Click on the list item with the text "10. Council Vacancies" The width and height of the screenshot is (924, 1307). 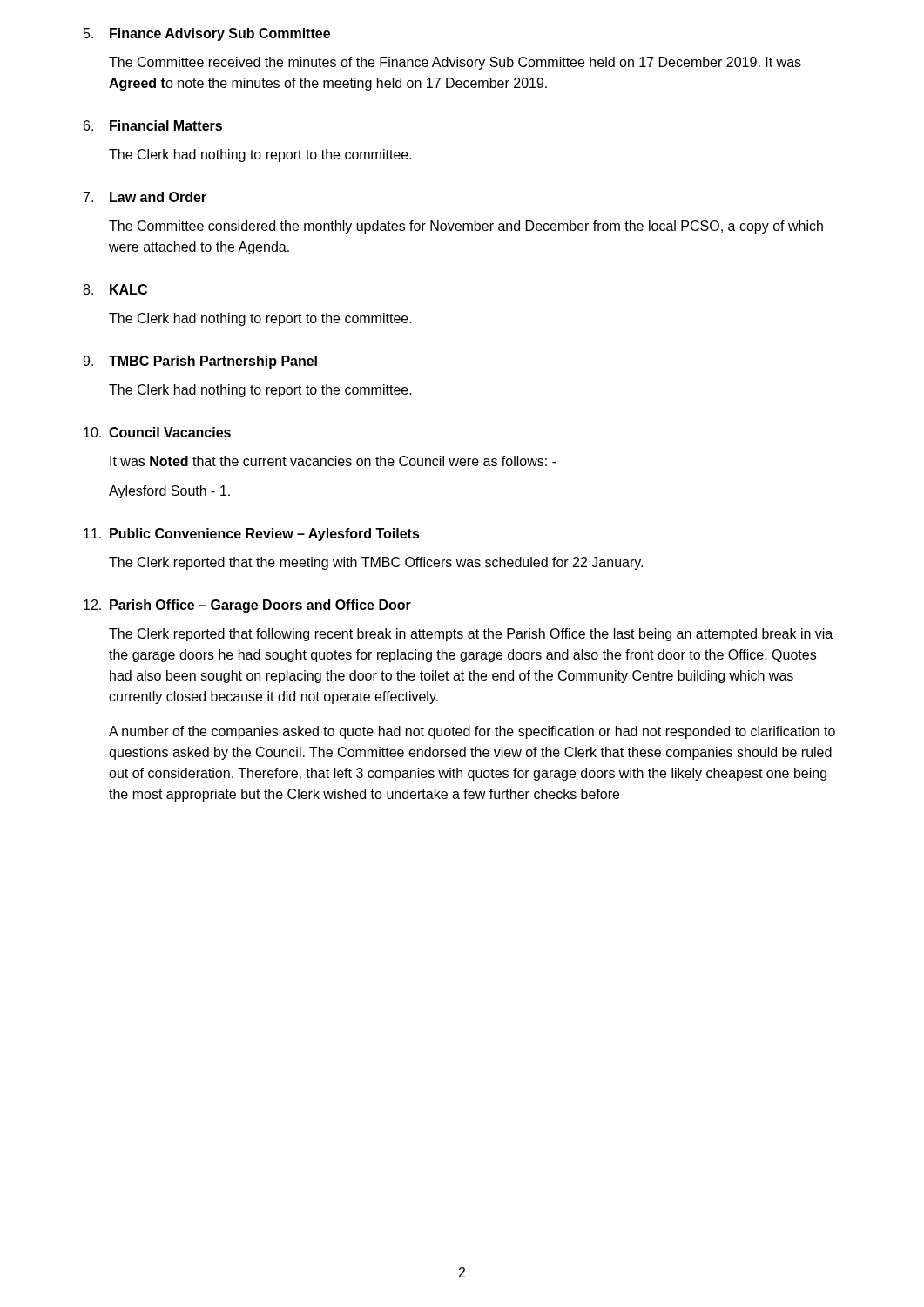pyautogui.click(x=157, y=433)
